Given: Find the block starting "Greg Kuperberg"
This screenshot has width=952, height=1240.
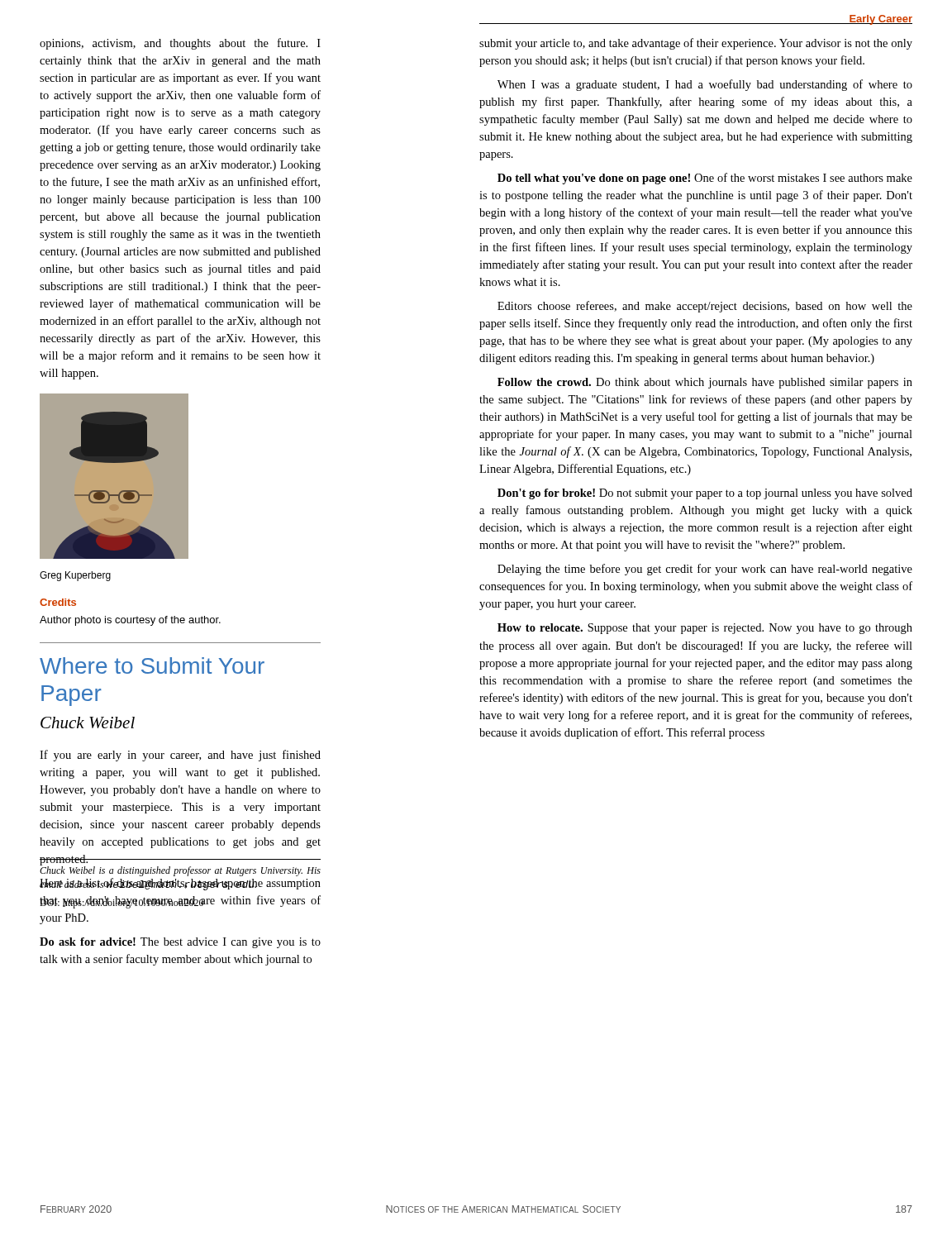Looking at the screenshot, I should click(x=75, y=576).
